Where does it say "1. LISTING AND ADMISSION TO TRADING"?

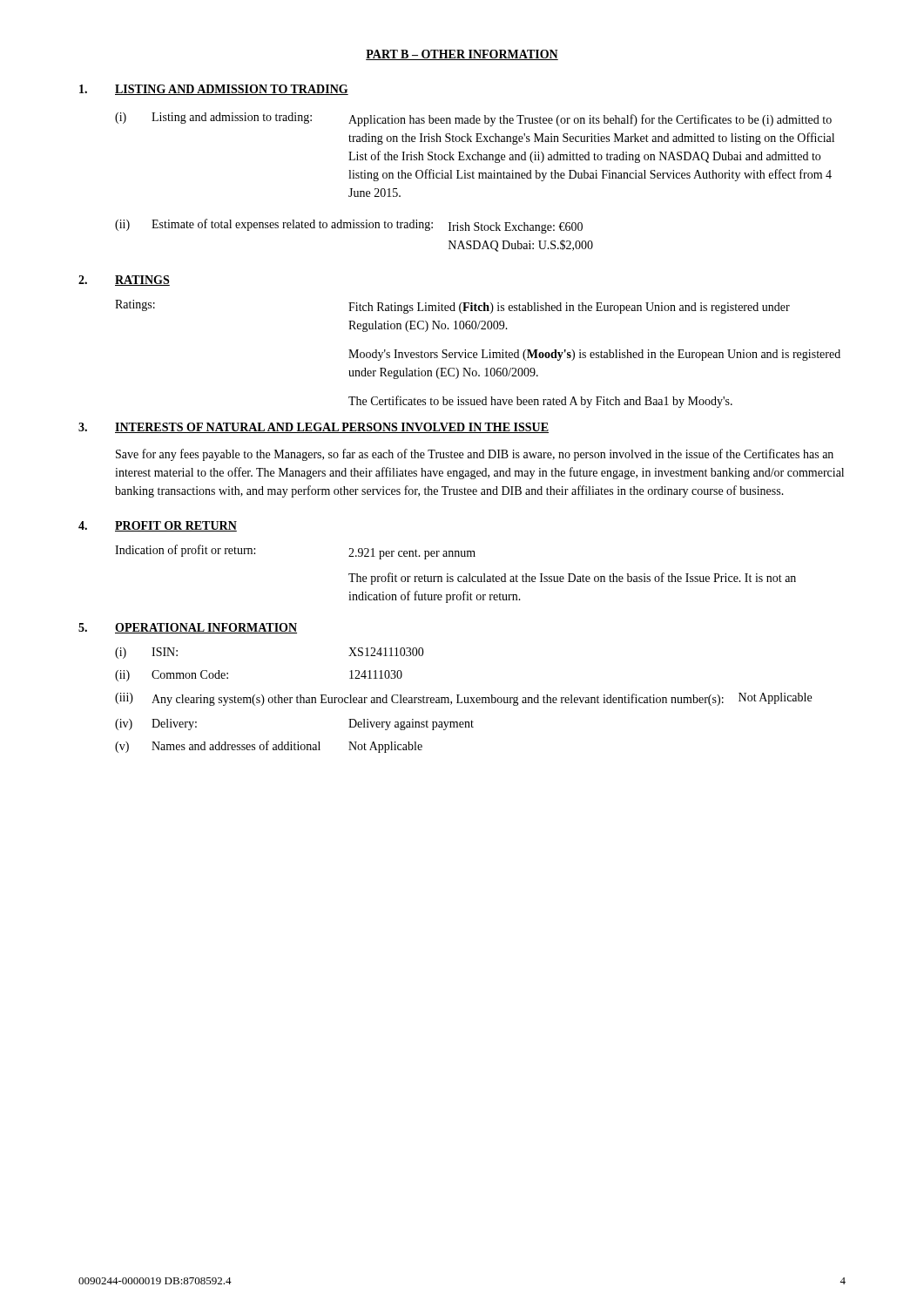(213, 90)
